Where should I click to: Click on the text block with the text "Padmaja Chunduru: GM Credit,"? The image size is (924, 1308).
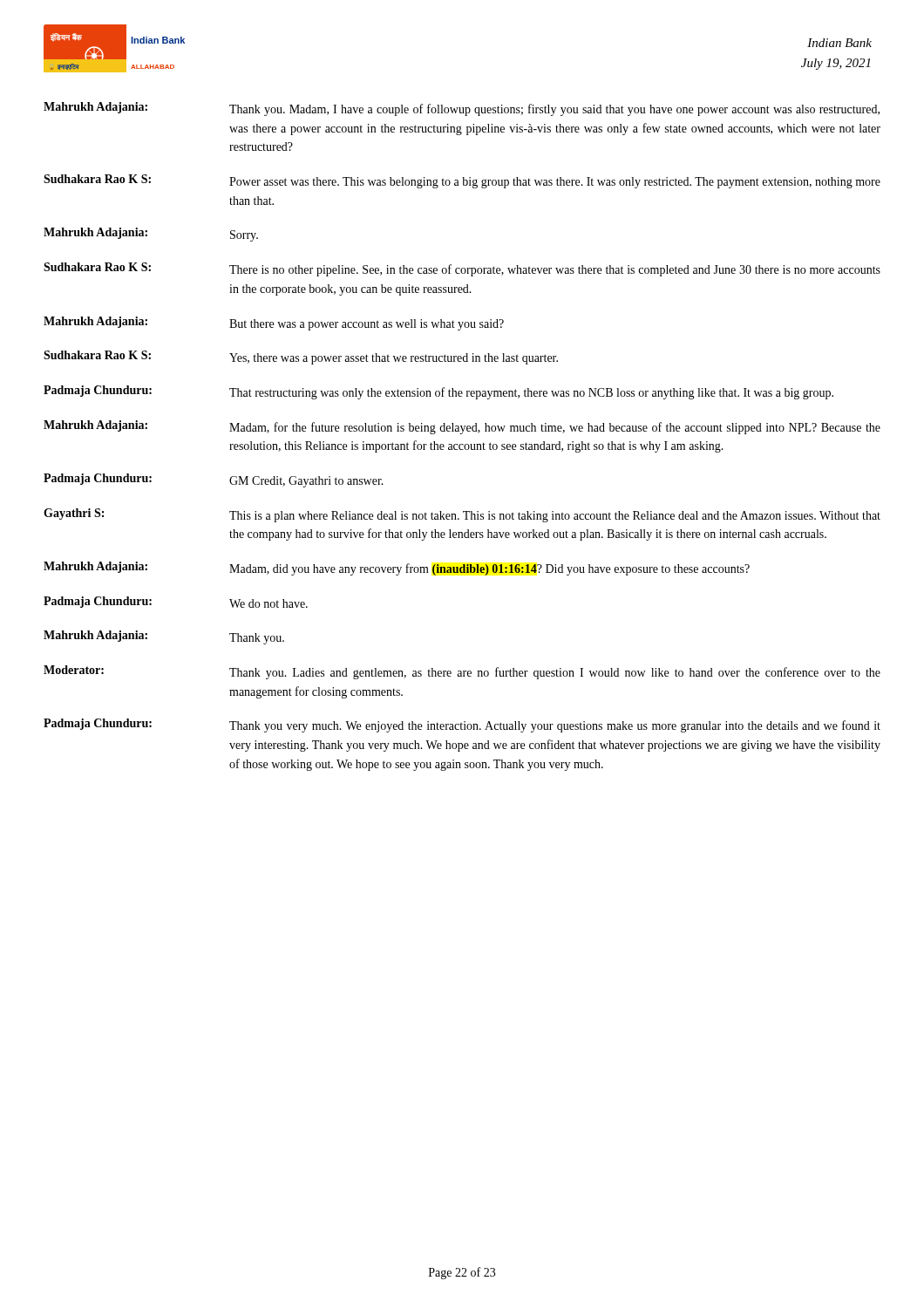tap(87, 480)
